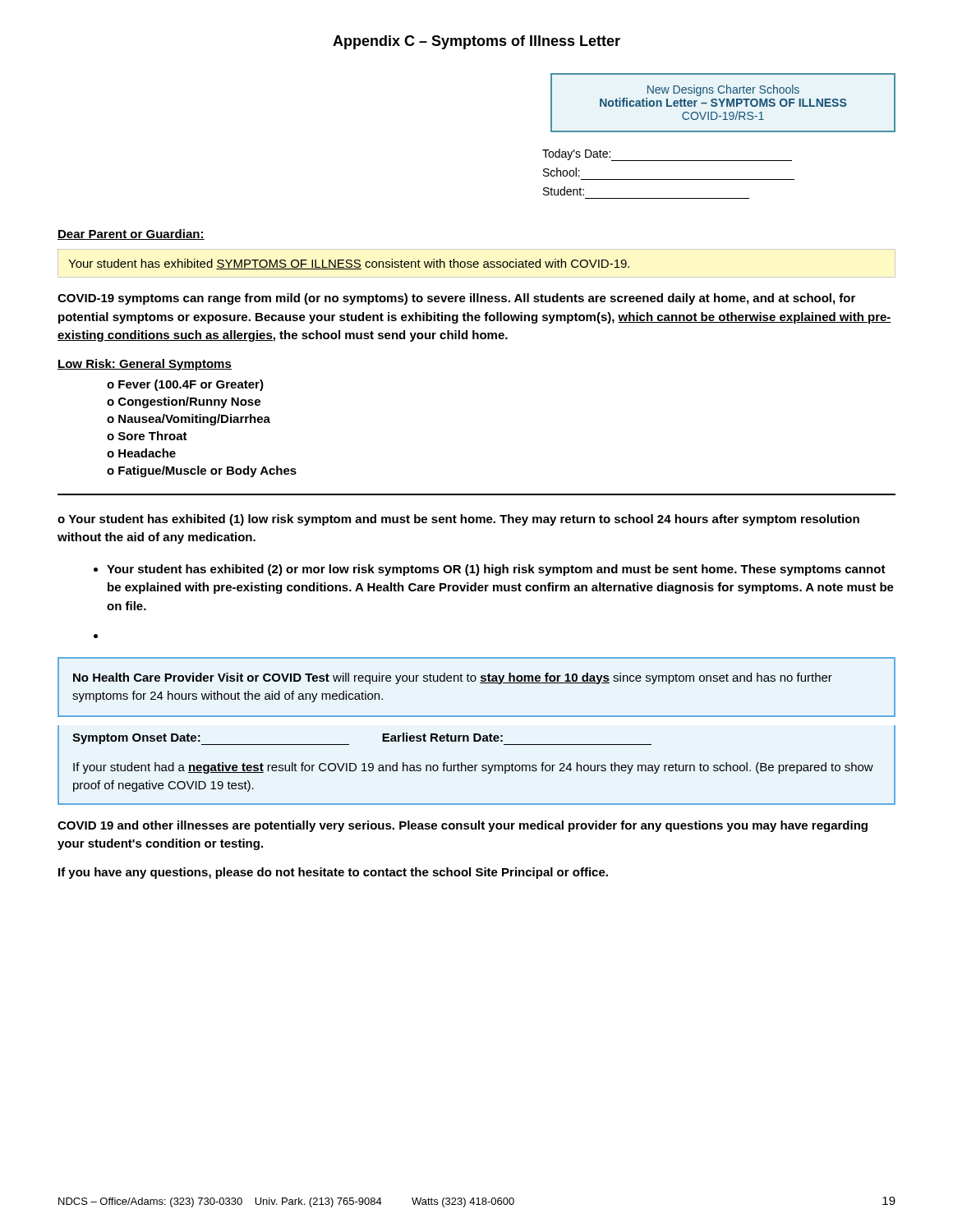Locate the list item with the text "Fever (100.4F or Greater)"
This screenshot has width=953, height=1232.
pos(191,384)
